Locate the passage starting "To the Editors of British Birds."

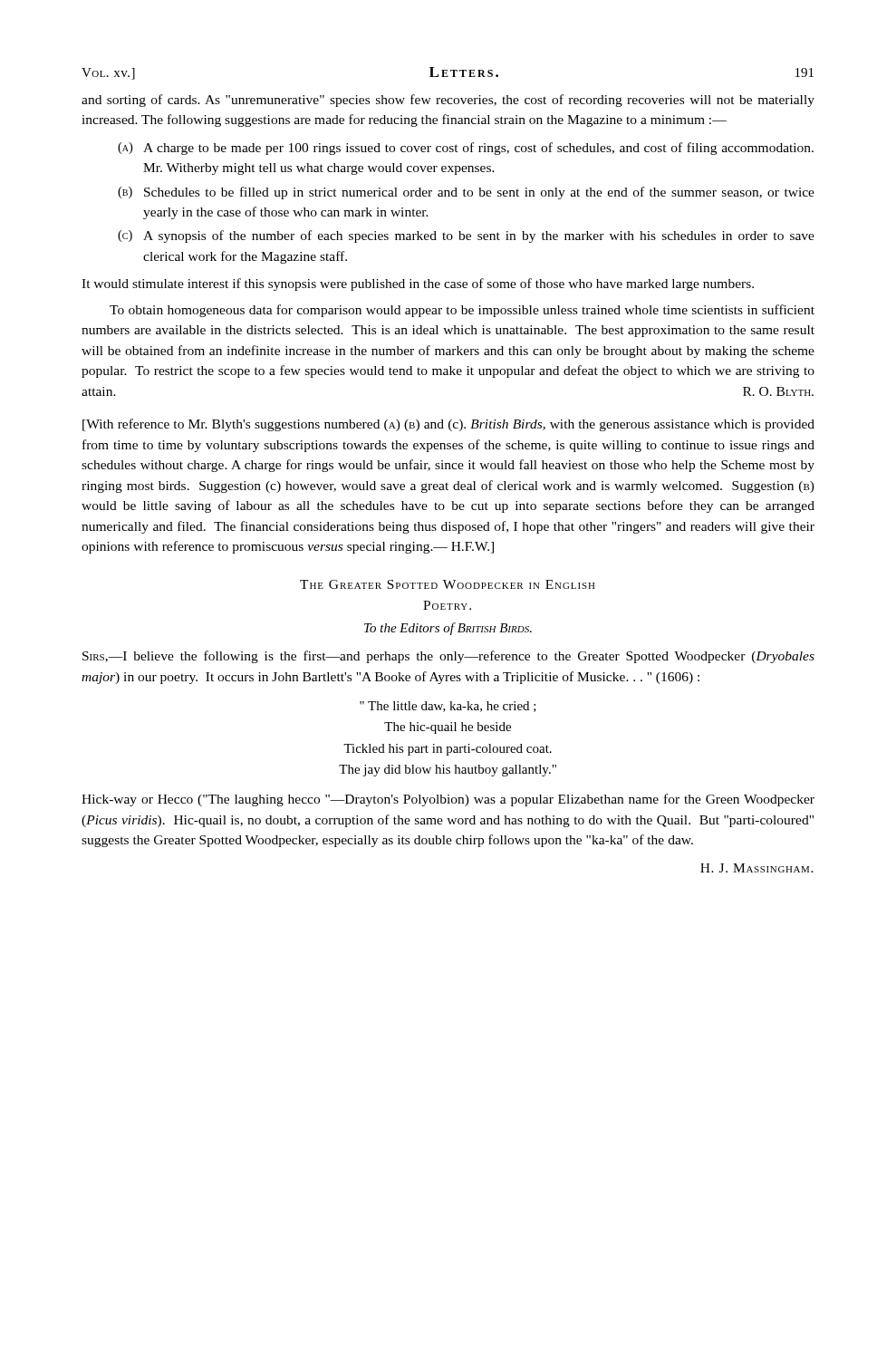tap(448, 628)
